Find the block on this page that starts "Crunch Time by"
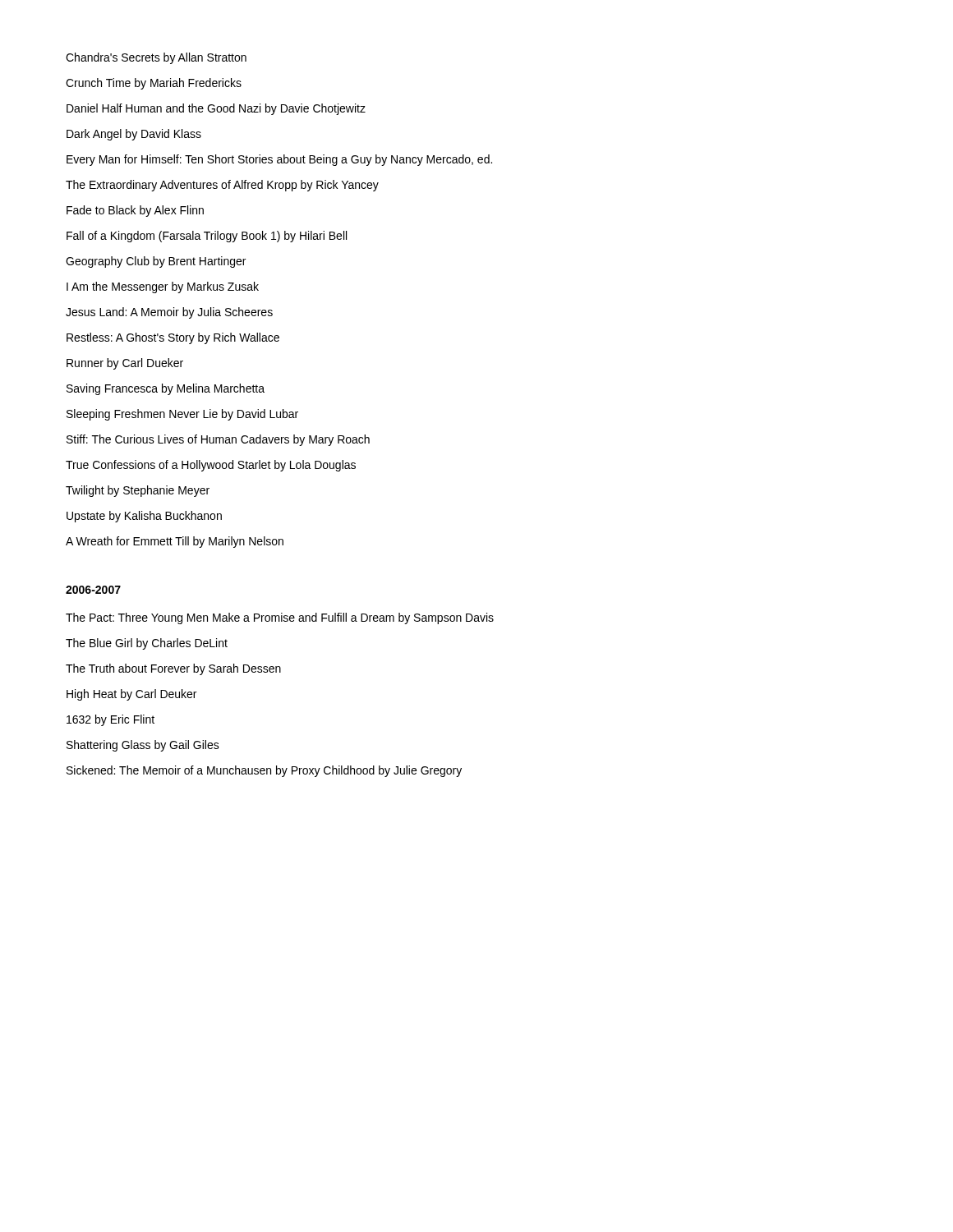The height and width of the screenshot is (1232, 953). click(x=154, y=83)
